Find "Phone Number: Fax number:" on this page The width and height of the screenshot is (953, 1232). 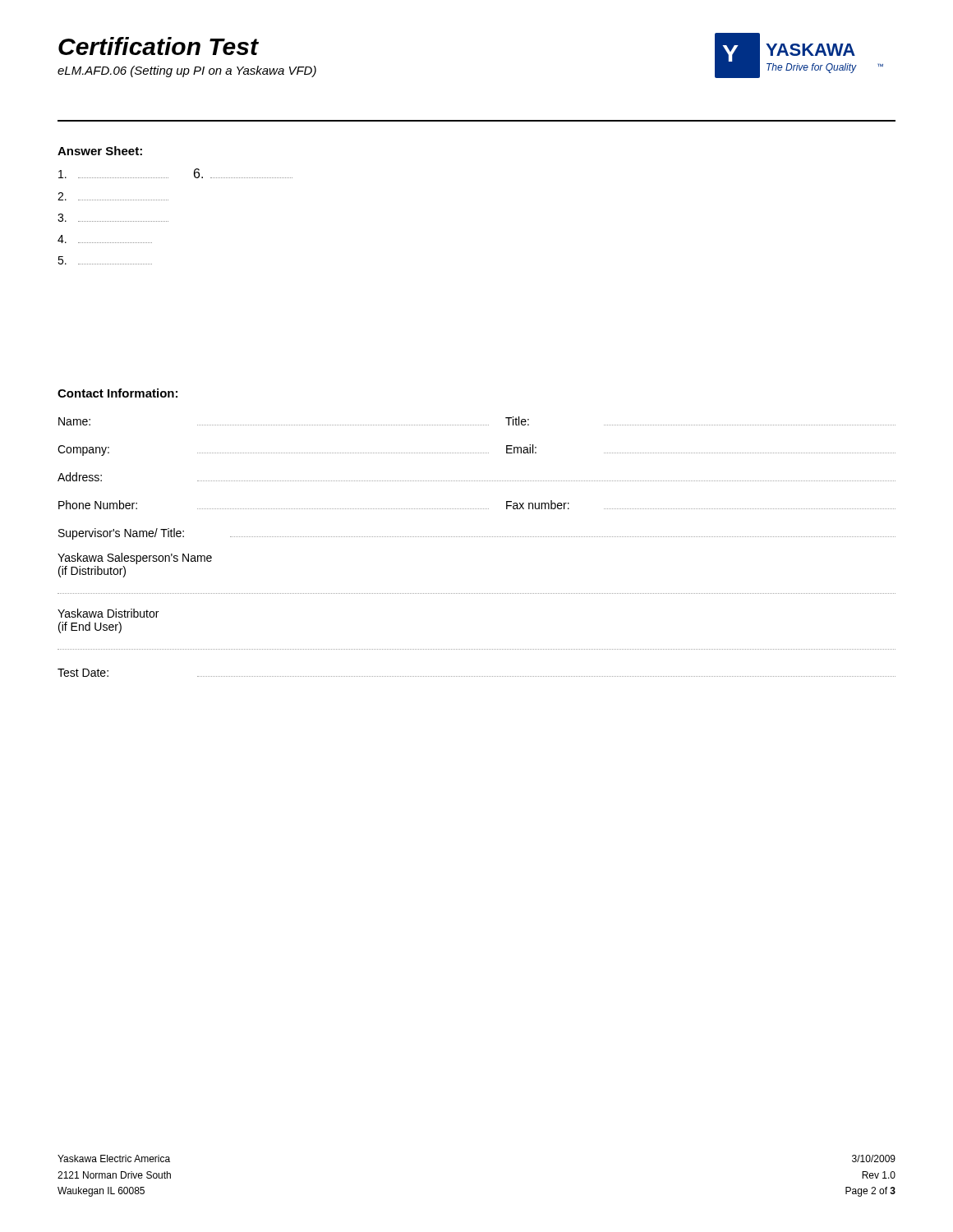pos(476,503)
